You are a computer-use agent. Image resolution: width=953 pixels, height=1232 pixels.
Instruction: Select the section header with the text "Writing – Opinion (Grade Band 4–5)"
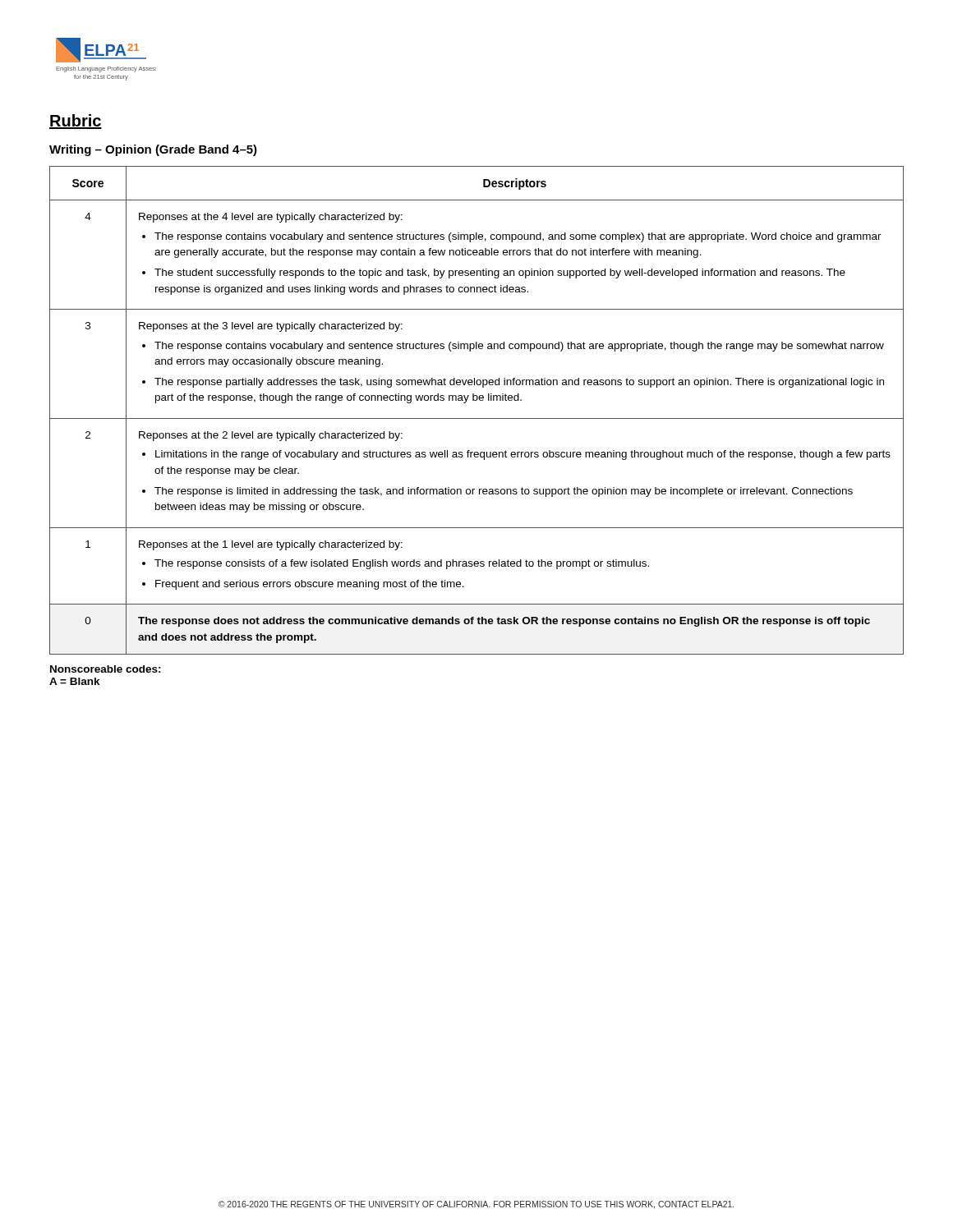click(x=153, y=149)
